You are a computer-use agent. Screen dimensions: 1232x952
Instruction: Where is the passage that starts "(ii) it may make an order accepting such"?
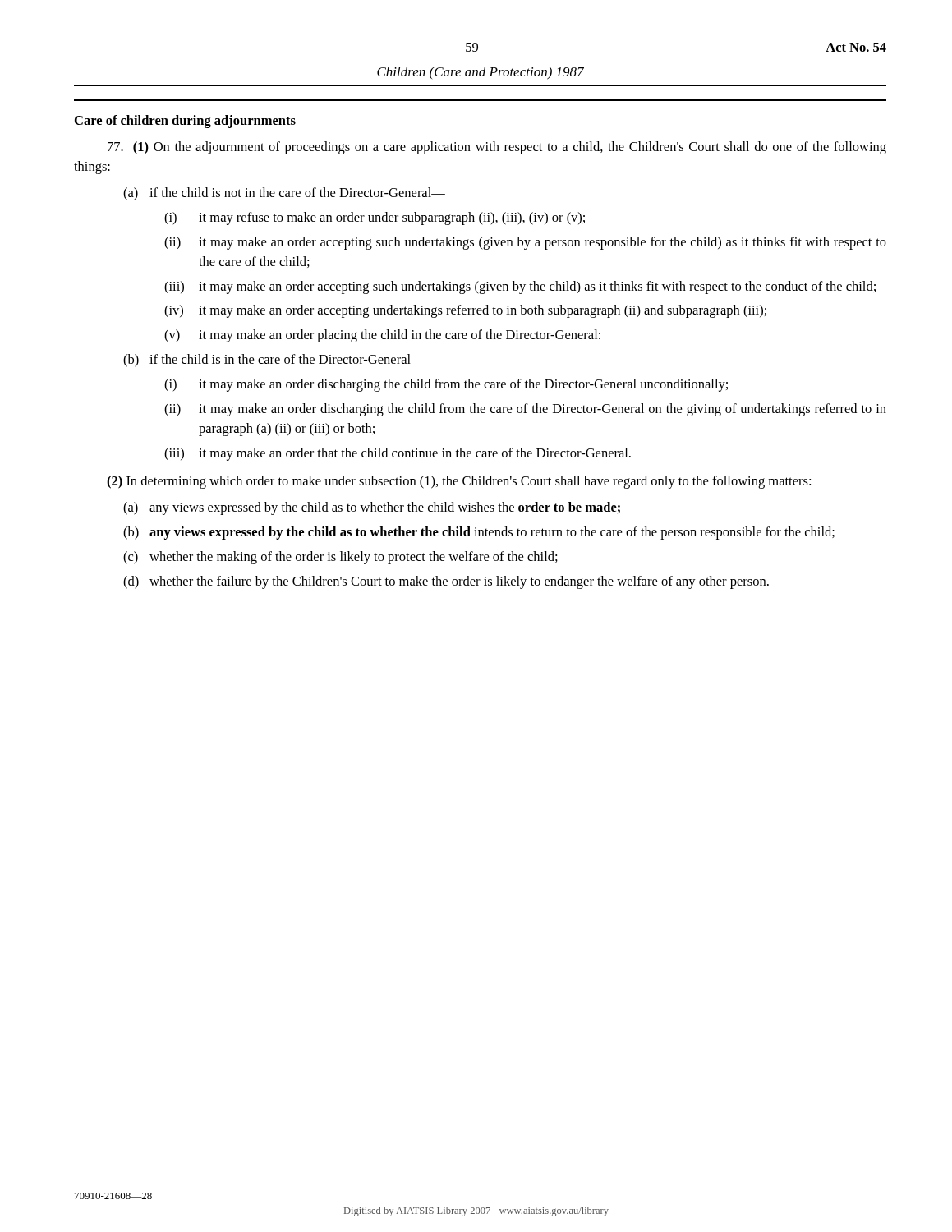point(525,252)
